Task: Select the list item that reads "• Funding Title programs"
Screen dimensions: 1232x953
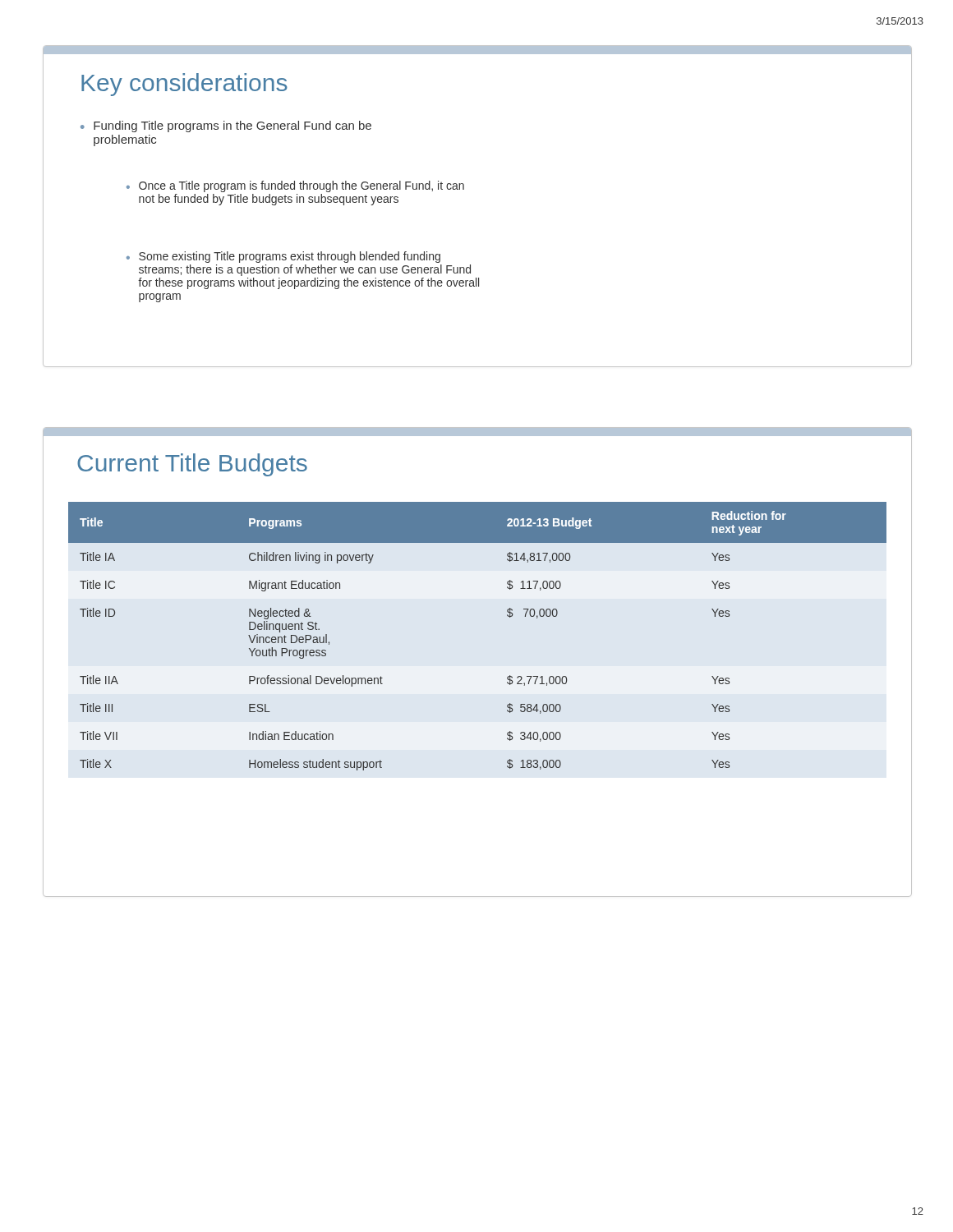Action: 226,132
